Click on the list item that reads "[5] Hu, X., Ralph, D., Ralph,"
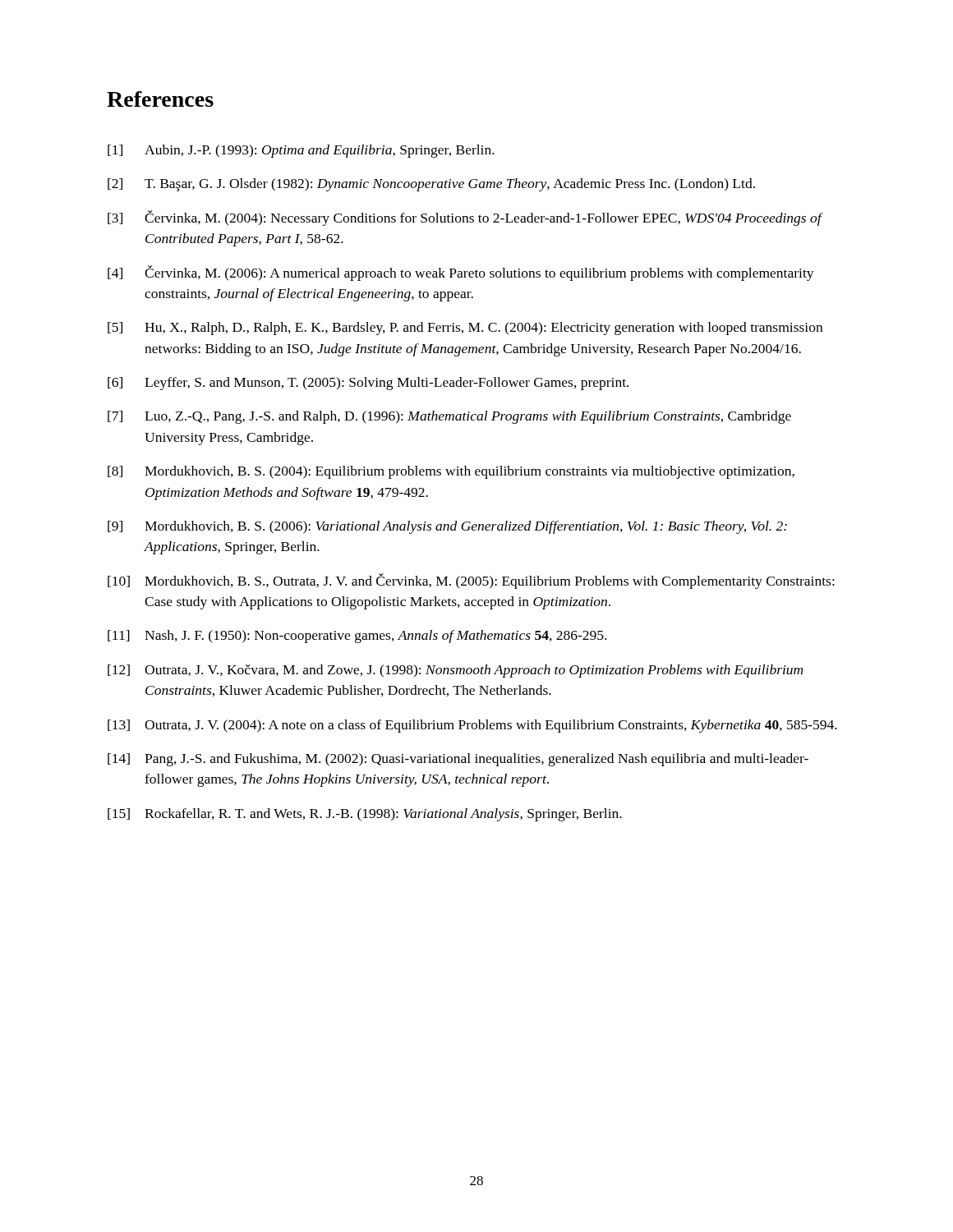Image resolution: width=953 pixels, height=1232 pixels. (476, 338)
